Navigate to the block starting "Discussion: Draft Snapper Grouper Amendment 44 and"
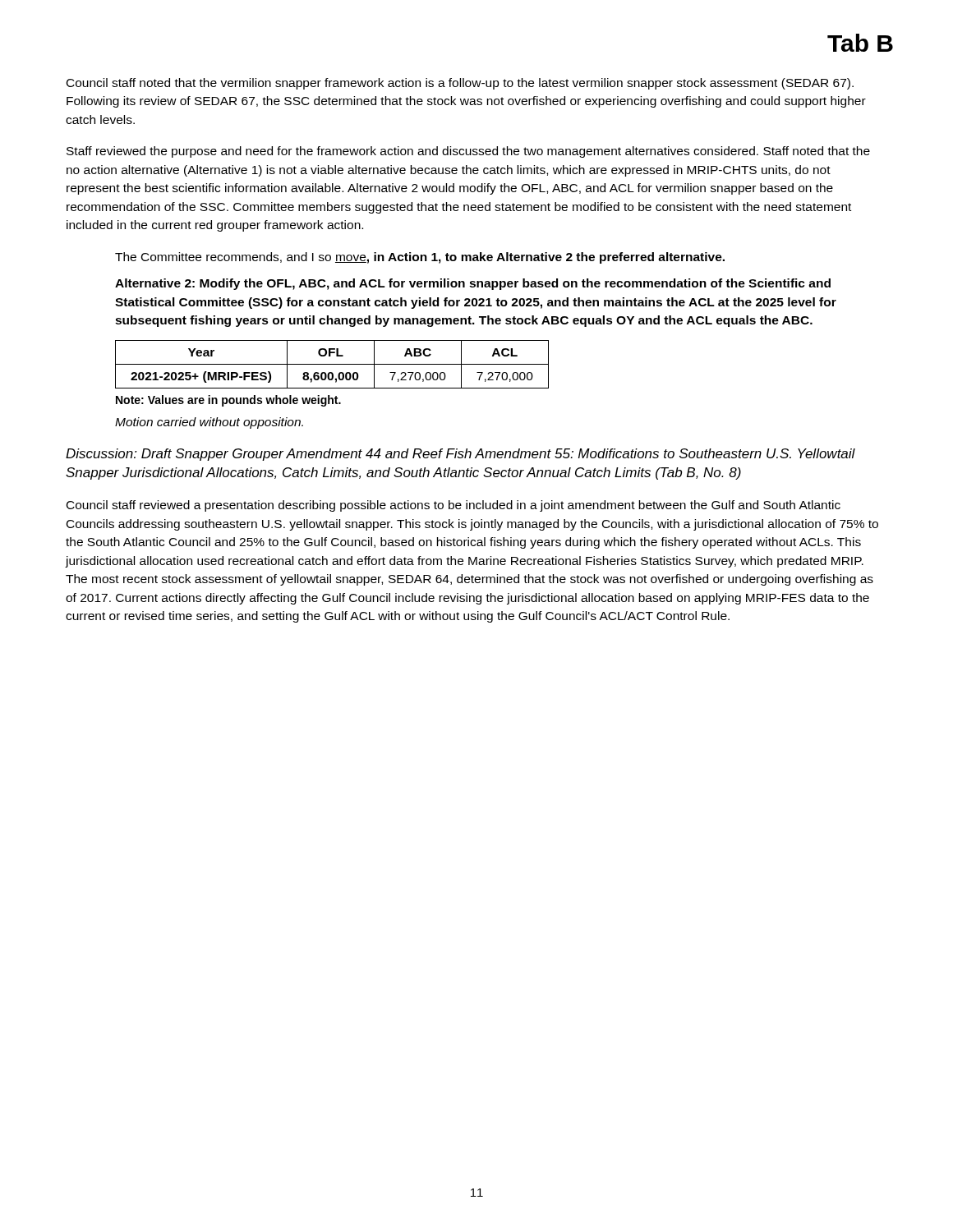This screenshot has width=953, height=1232. 460,463
